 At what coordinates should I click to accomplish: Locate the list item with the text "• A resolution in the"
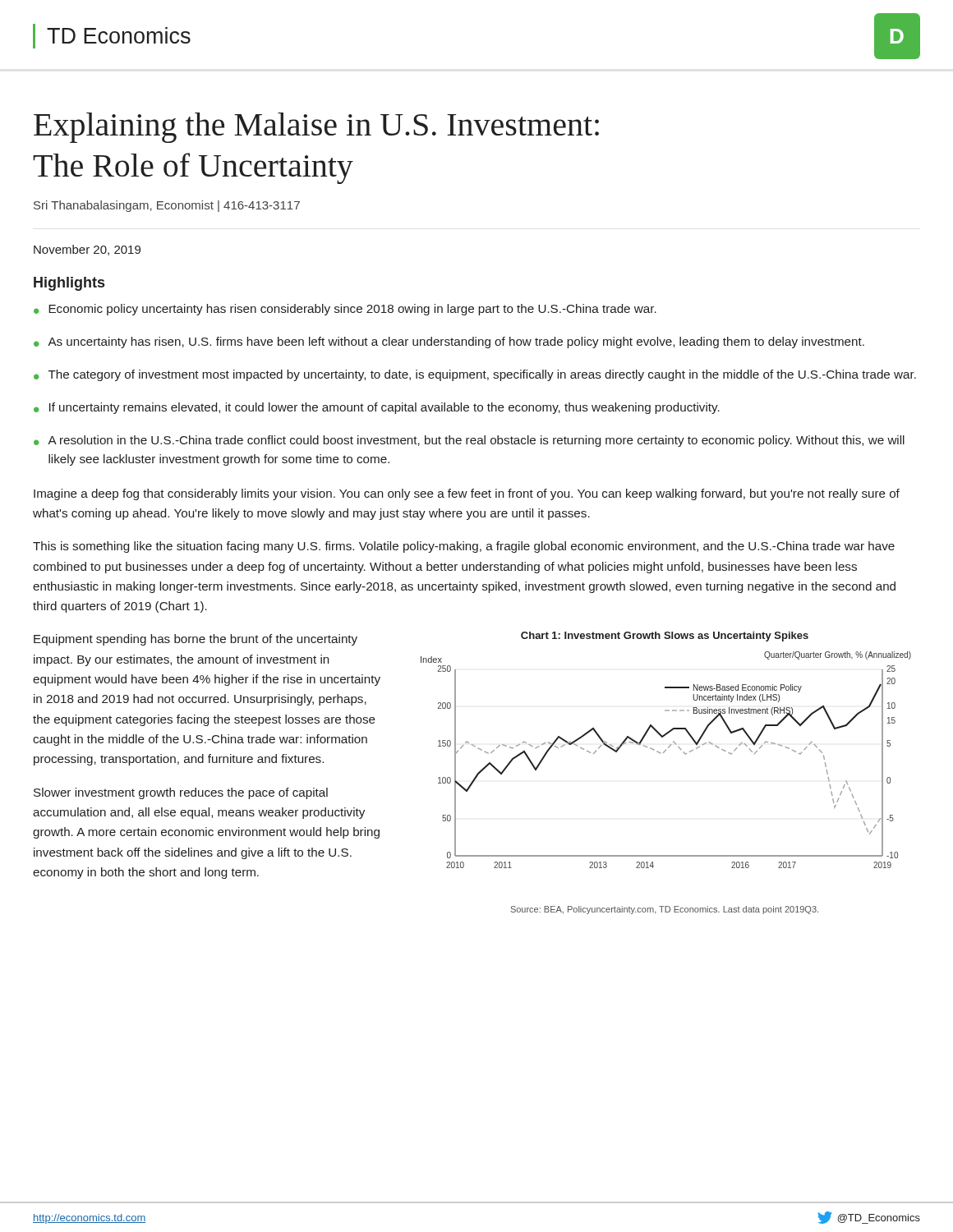(x=476, y=450)
